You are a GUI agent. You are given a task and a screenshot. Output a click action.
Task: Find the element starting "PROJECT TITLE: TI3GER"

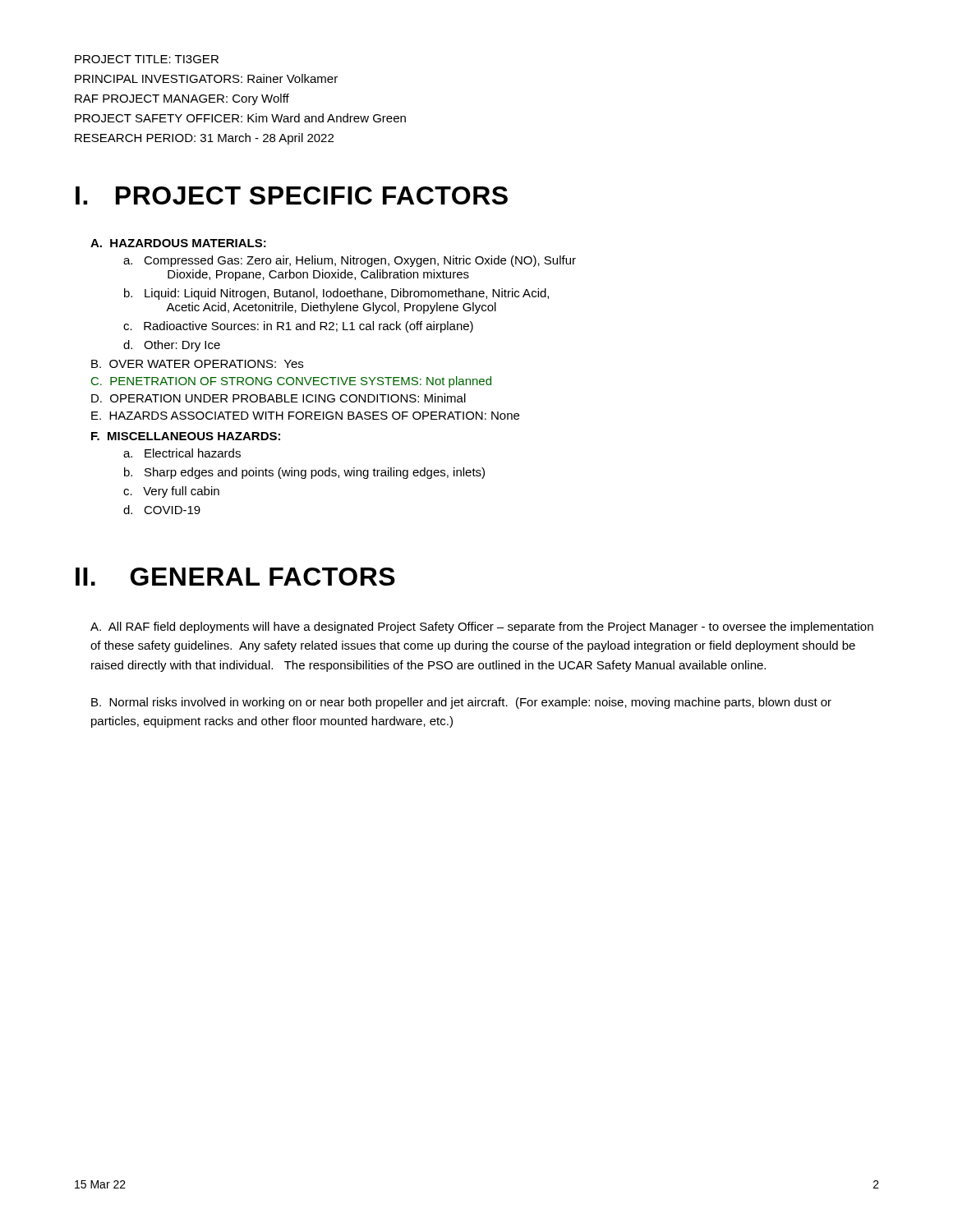click(x=240, y=98)
